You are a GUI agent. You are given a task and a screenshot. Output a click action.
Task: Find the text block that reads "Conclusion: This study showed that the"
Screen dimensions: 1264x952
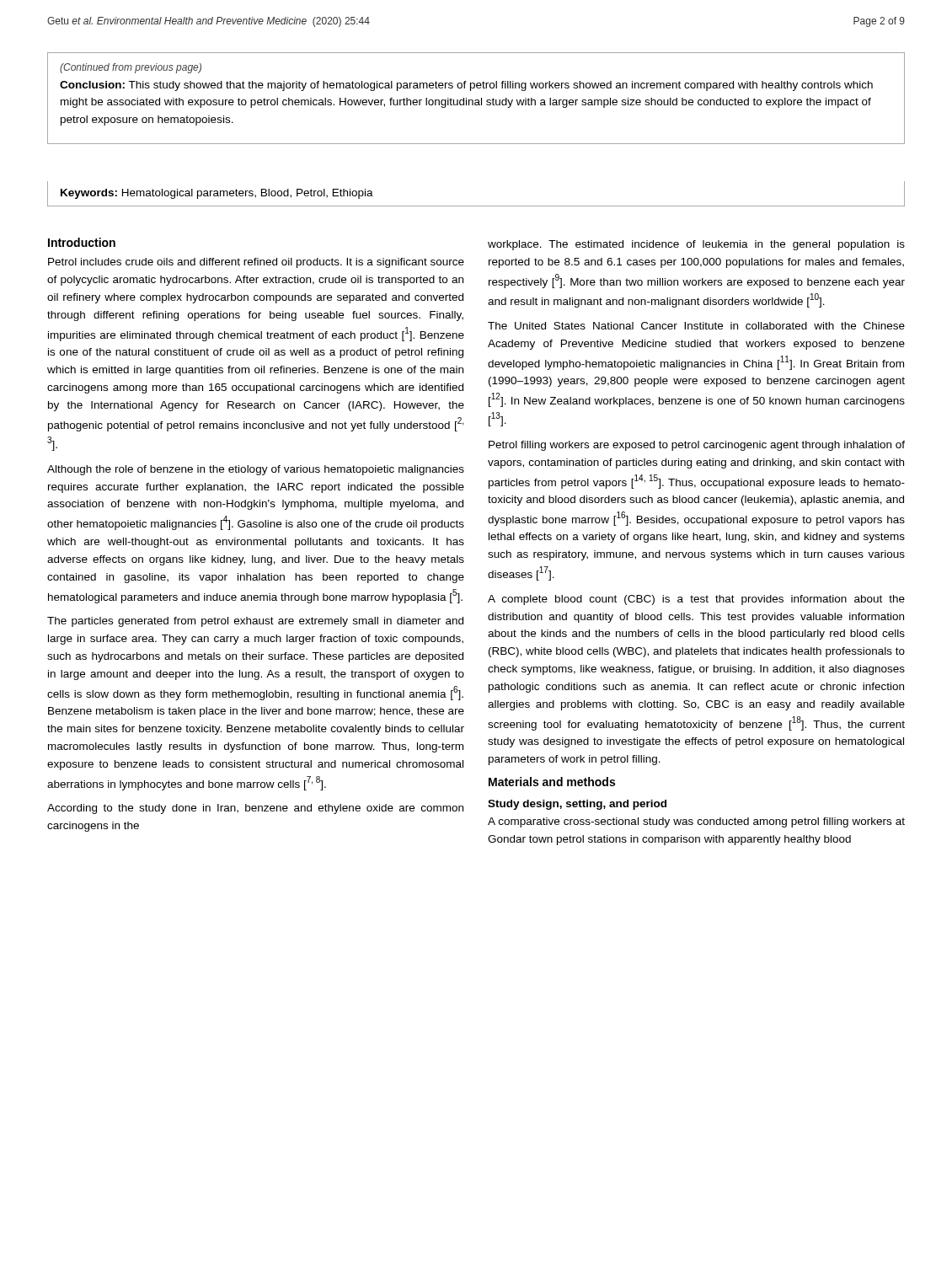(x=466, y=102)
